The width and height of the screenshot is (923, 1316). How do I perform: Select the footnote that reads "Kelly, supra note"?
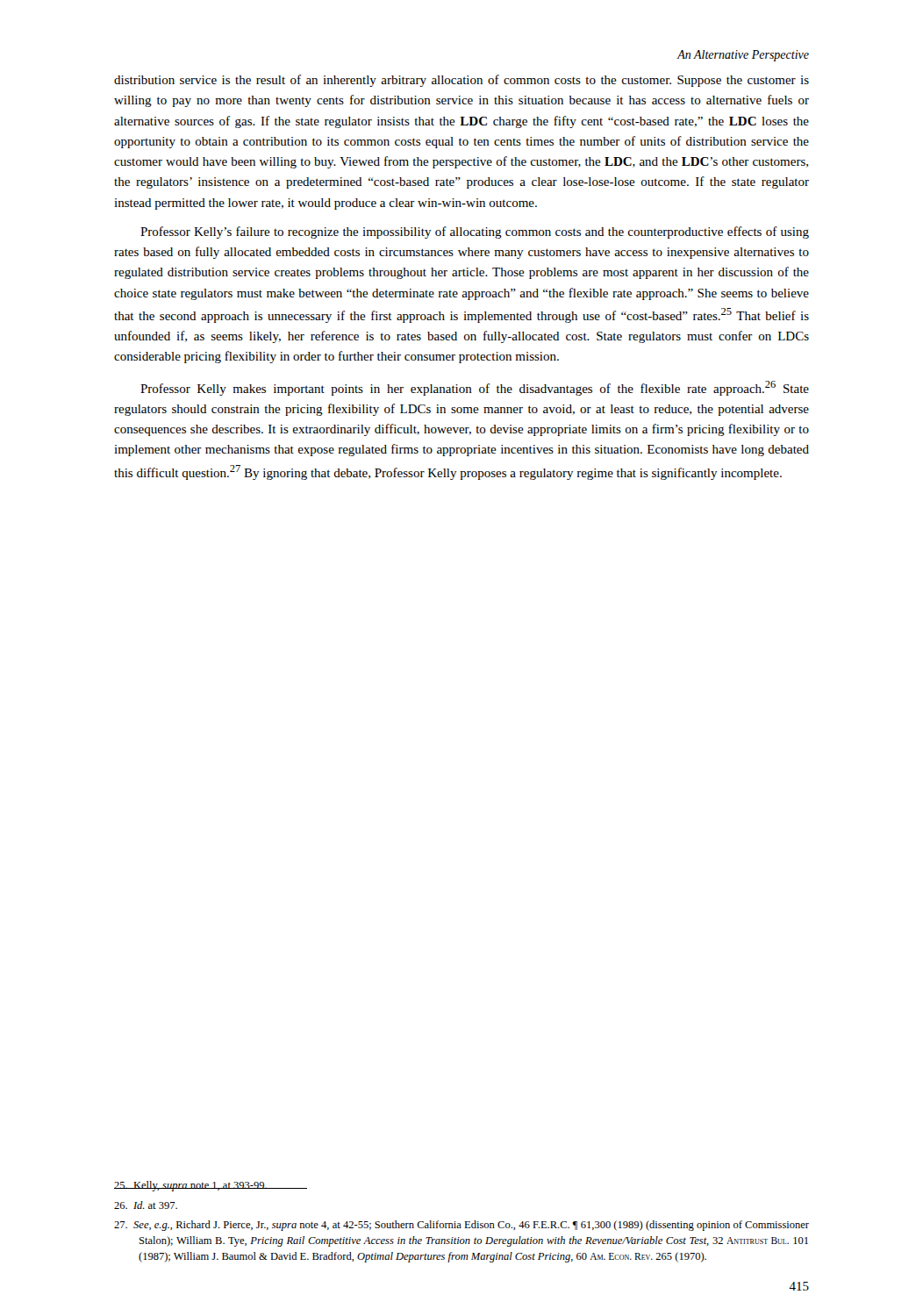pos(191,1186)
